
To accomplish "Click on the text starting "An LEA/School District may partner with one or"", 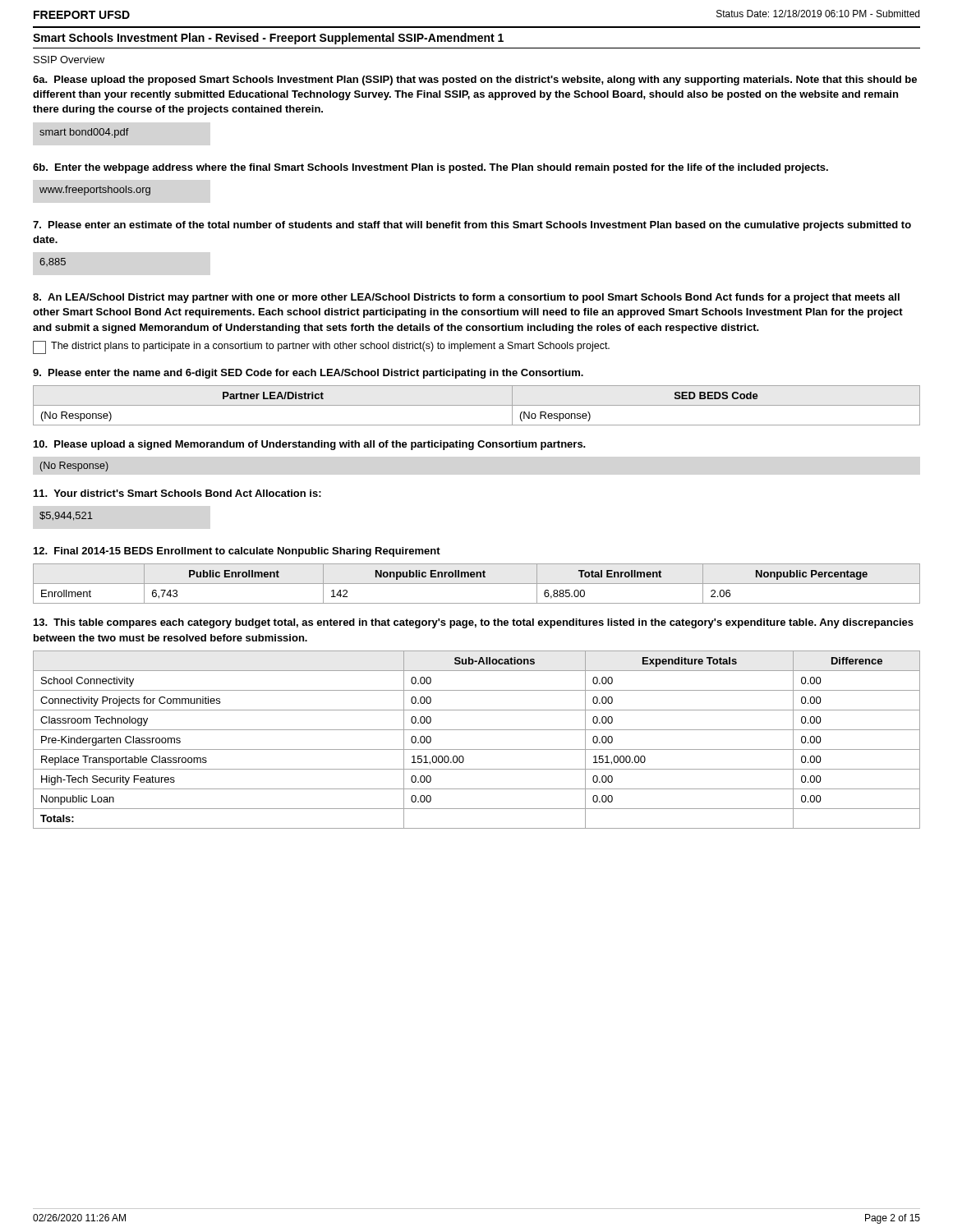I will coord(468,312).
